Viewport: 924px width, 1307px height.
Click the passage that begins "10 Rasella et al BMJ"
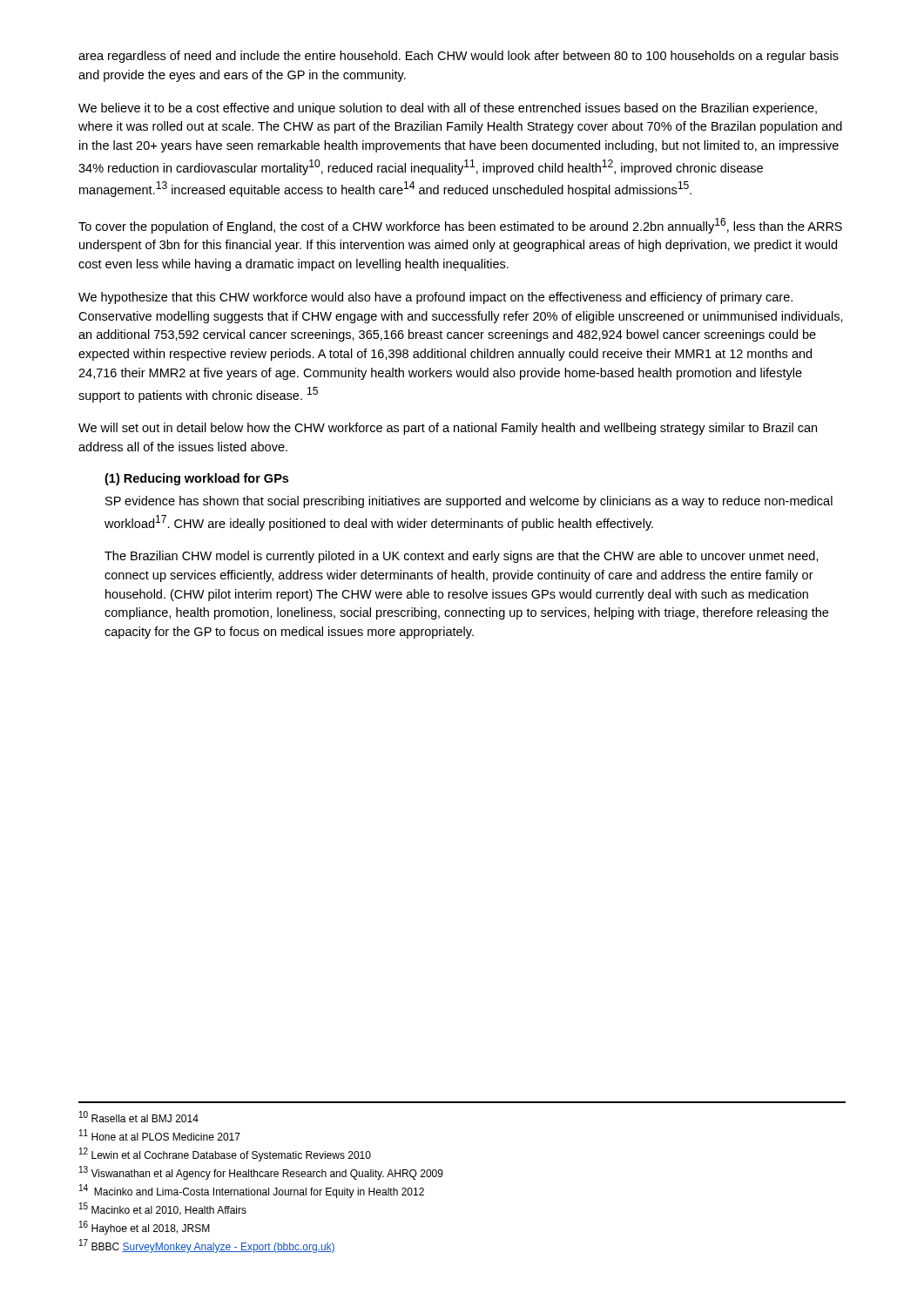point(139,1117)
